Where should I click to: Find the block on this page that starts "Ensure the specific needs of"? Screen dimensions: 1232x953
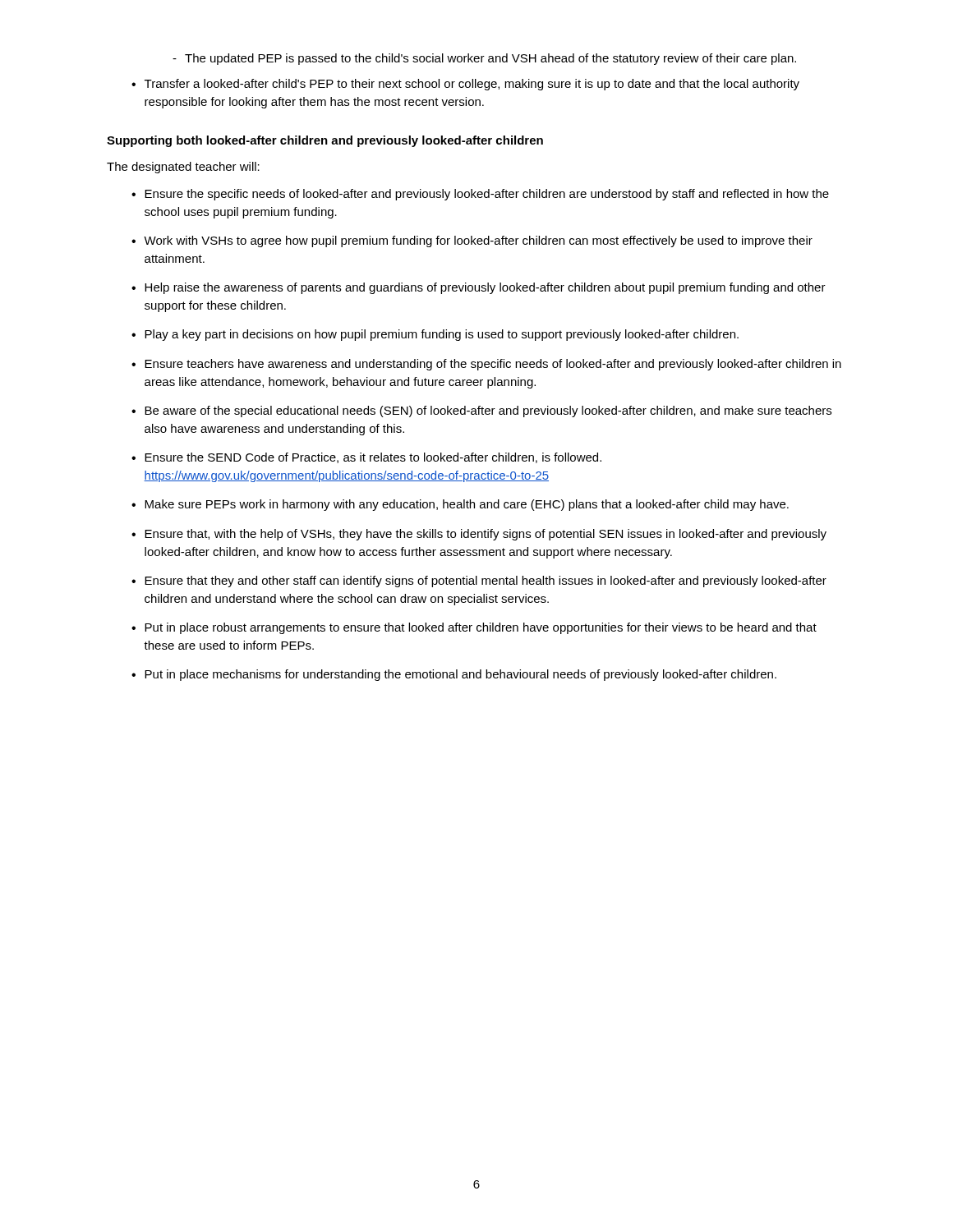click(495, 203)
